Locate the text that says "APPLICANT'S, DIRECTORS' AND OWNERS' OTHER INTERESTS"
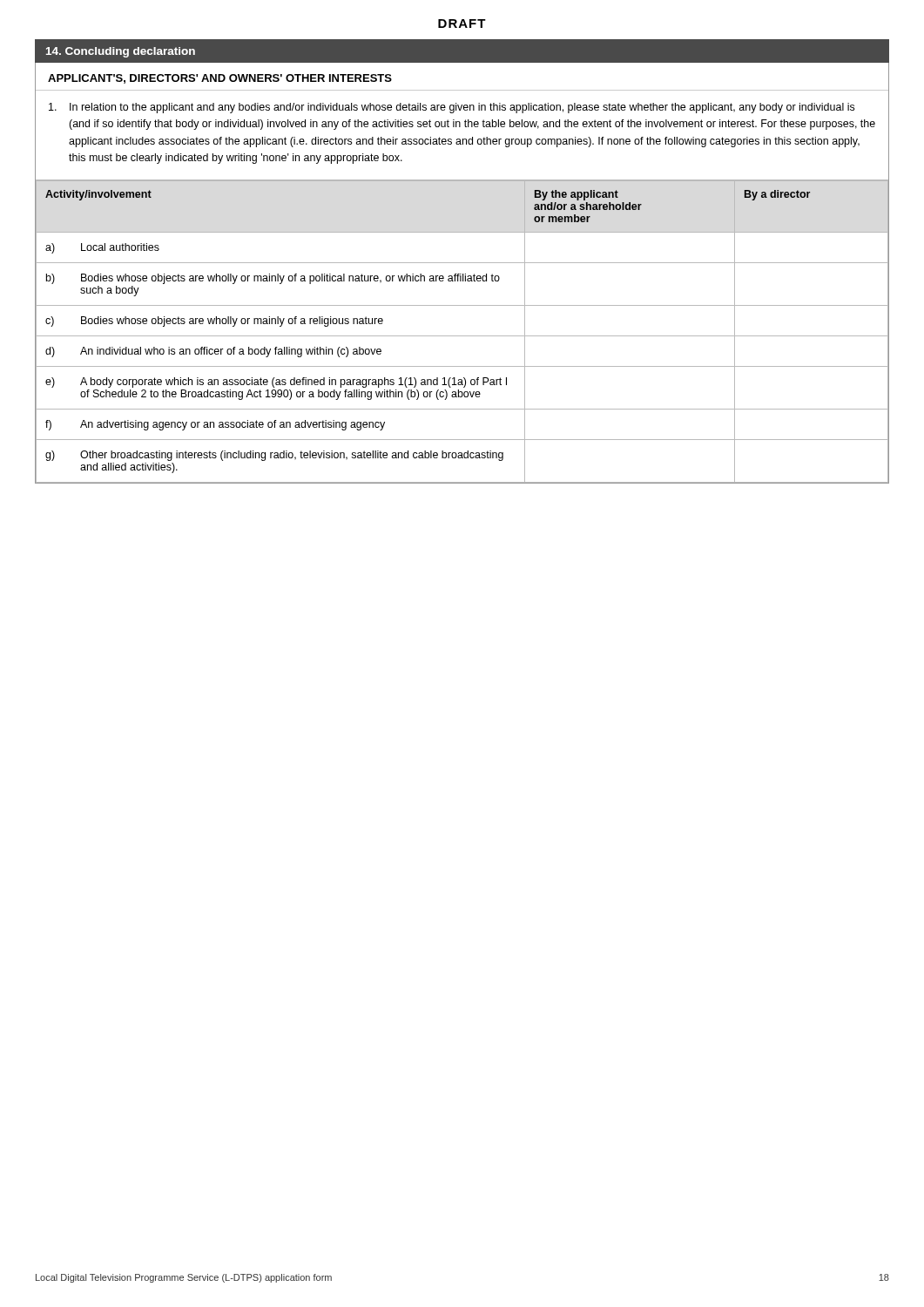The height and width of the screenshot is (1307, 924). tap(220, 78)
